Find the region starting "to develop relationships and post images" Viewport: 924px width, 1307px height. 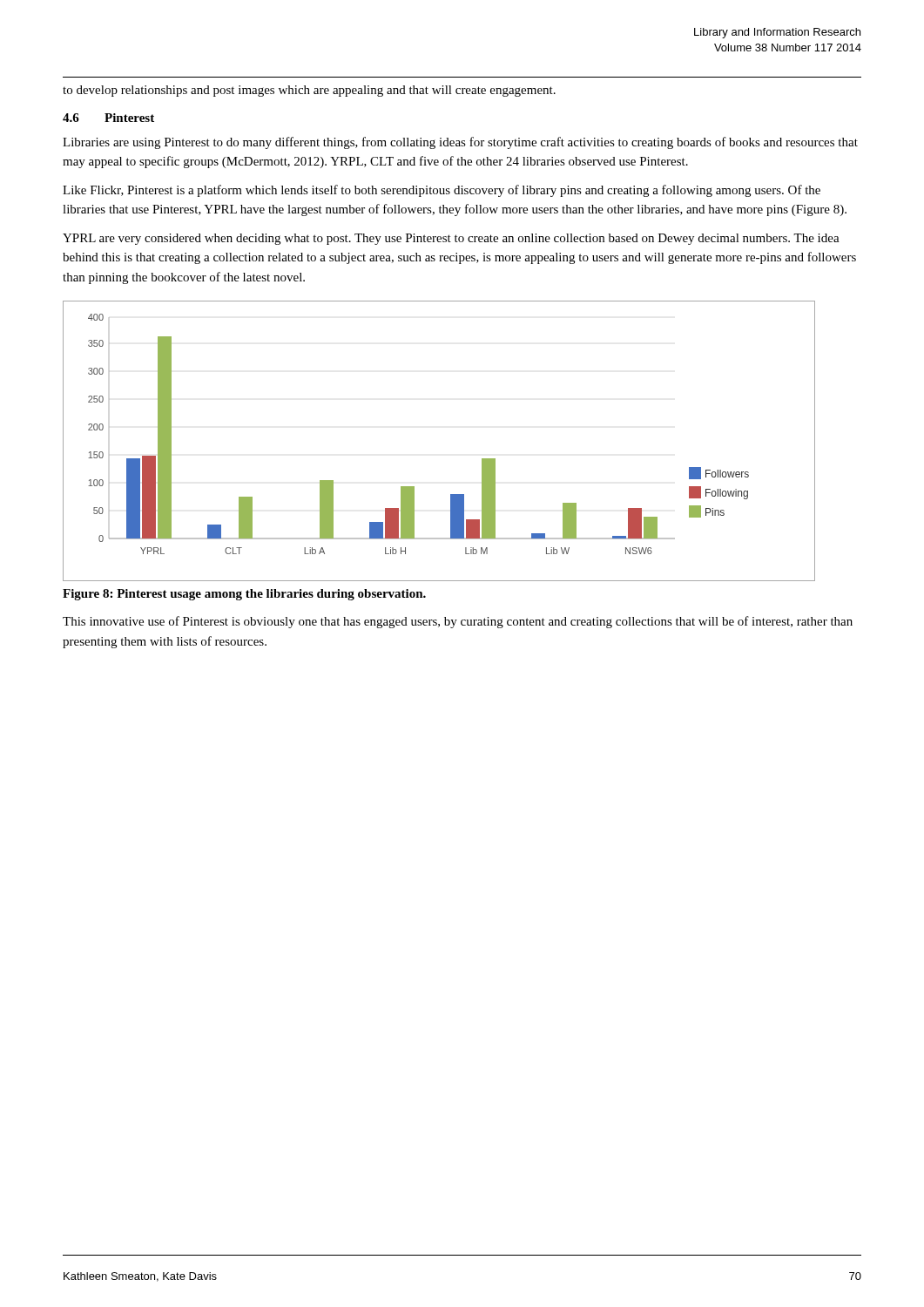coord(309,90)
